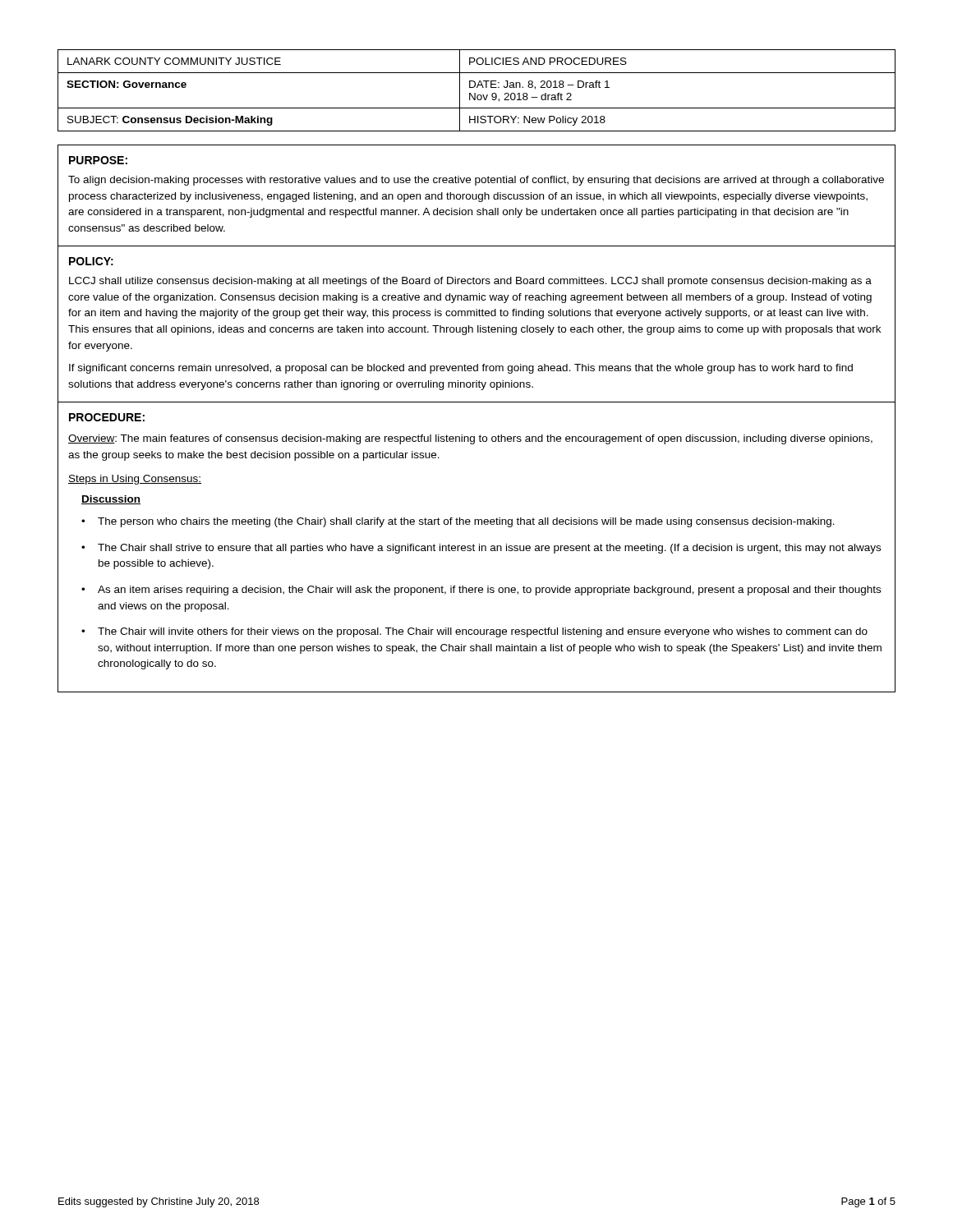Image resolution: width=953 pixels, height=1232 pixels.
Task: Select the table that reads "DATE: Jan. 8, 2018 –"
Action: (x=476, y=90)
